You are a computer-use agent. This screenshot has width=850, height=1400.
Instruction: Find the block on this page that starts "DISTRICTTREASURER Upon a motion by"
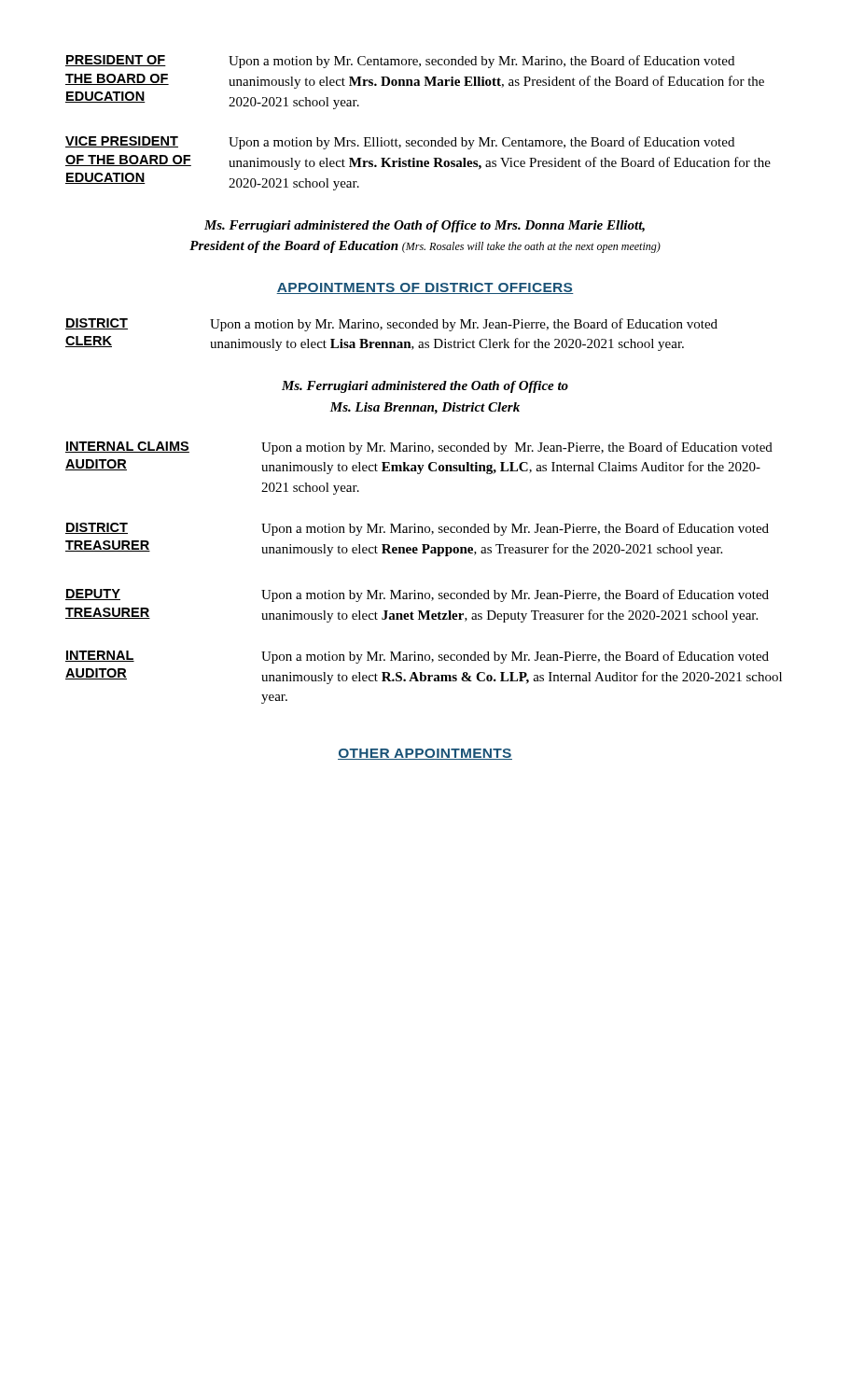(x=425, y=539)
